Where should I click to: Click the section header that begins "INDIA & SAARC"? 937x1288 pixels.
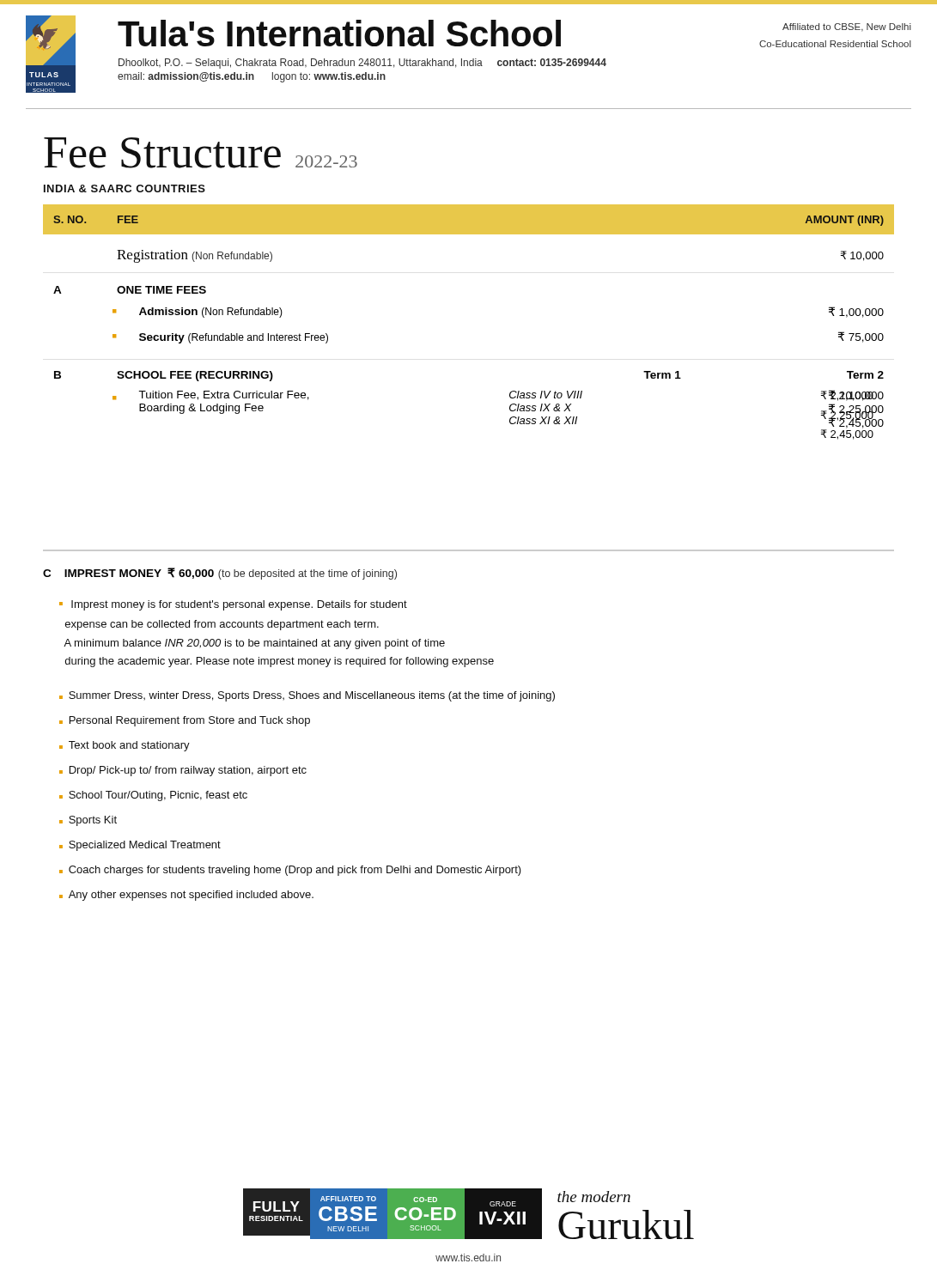[x=124, y=188]
